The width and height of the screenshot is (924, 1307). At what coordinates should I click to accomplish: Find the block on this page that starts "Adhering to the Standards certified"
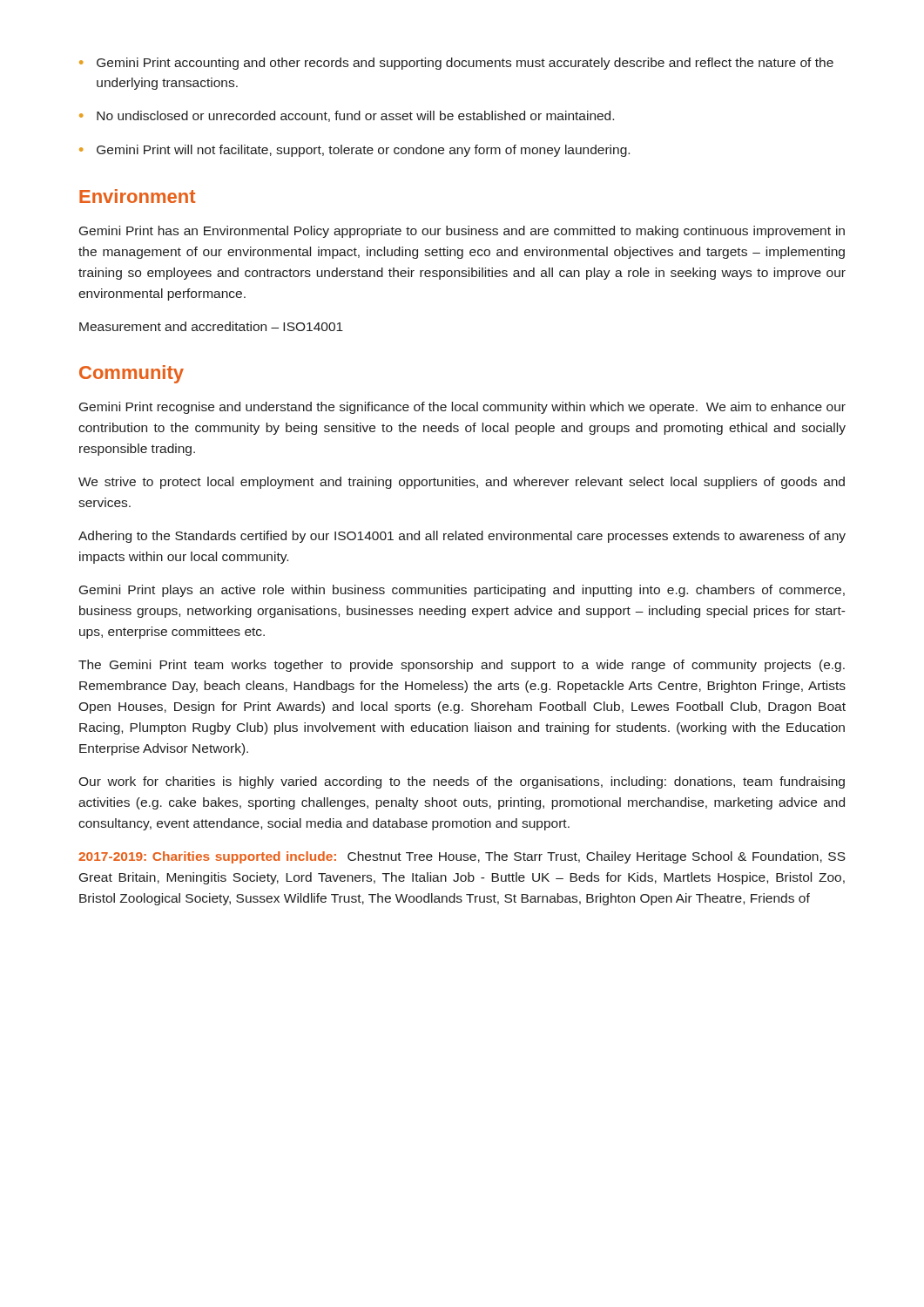click(462, 546)
